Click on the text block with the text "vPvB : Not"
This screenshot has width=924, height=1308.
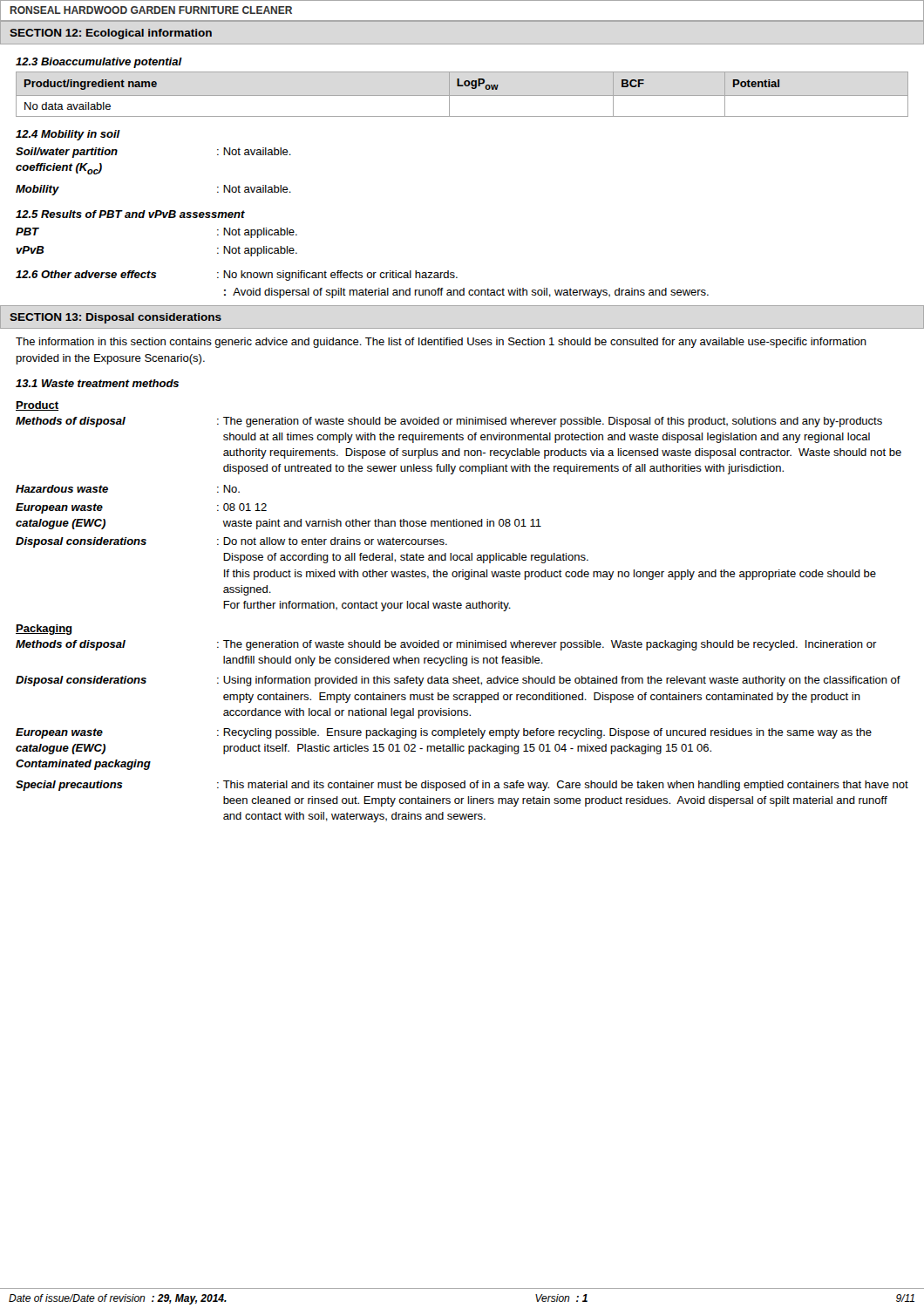pyautogui.click(x=31, y=251)
